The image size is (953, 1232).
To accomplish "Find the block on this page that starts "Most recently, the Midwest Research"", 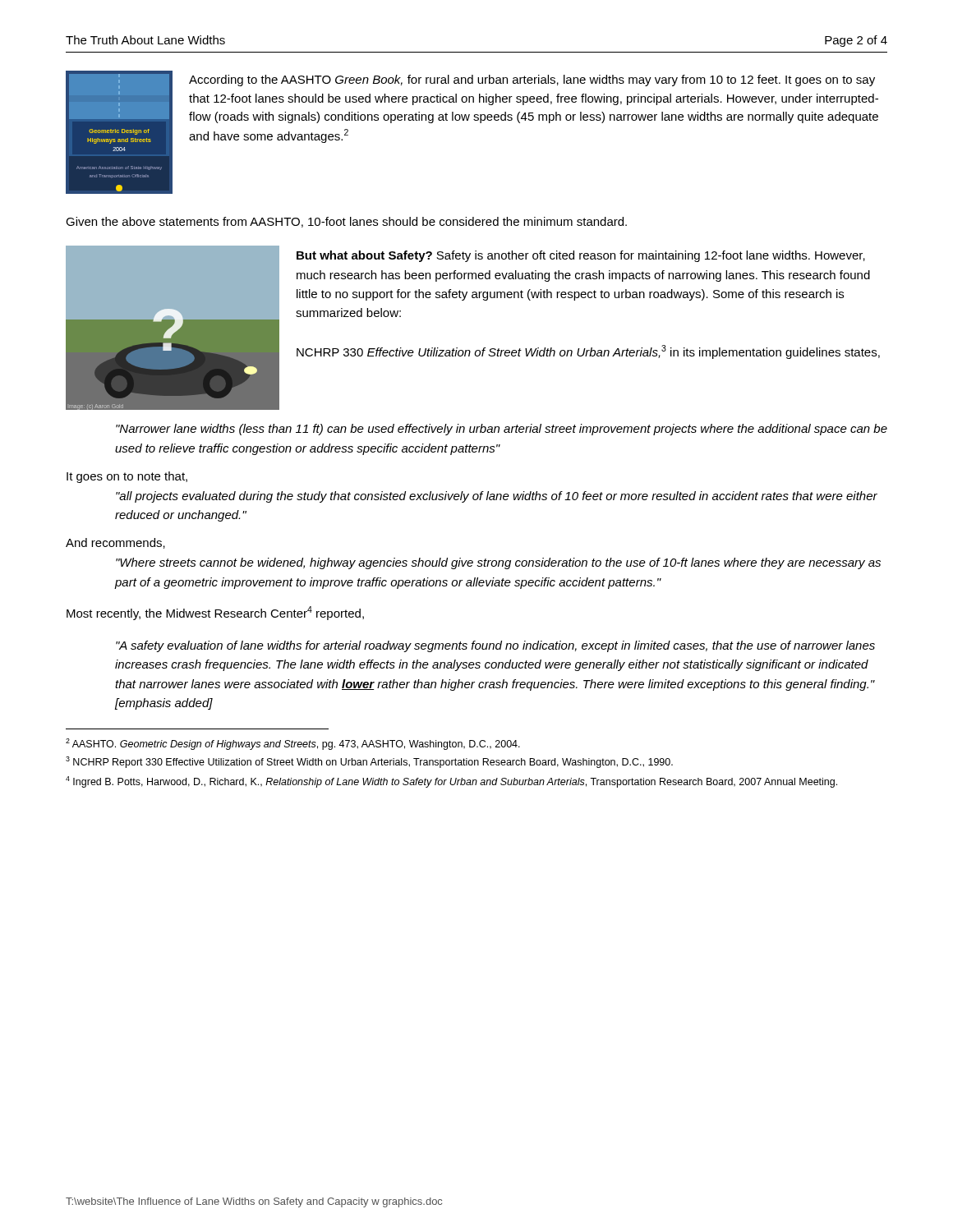I will (x=215, y=612).
